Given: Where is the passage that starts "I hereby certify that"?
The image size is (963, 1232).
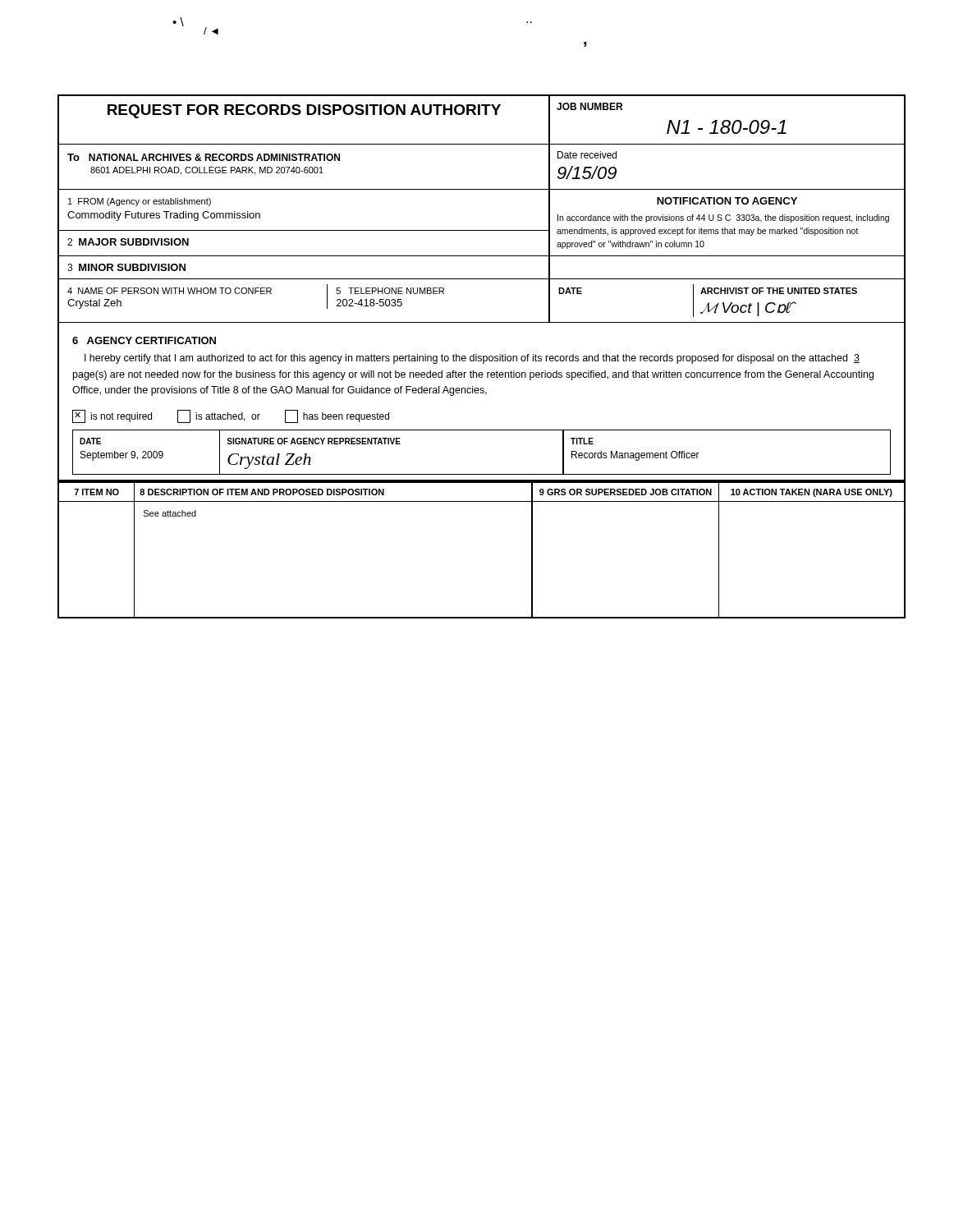Looking at the screenshot, I should click(x=473, y=374).
